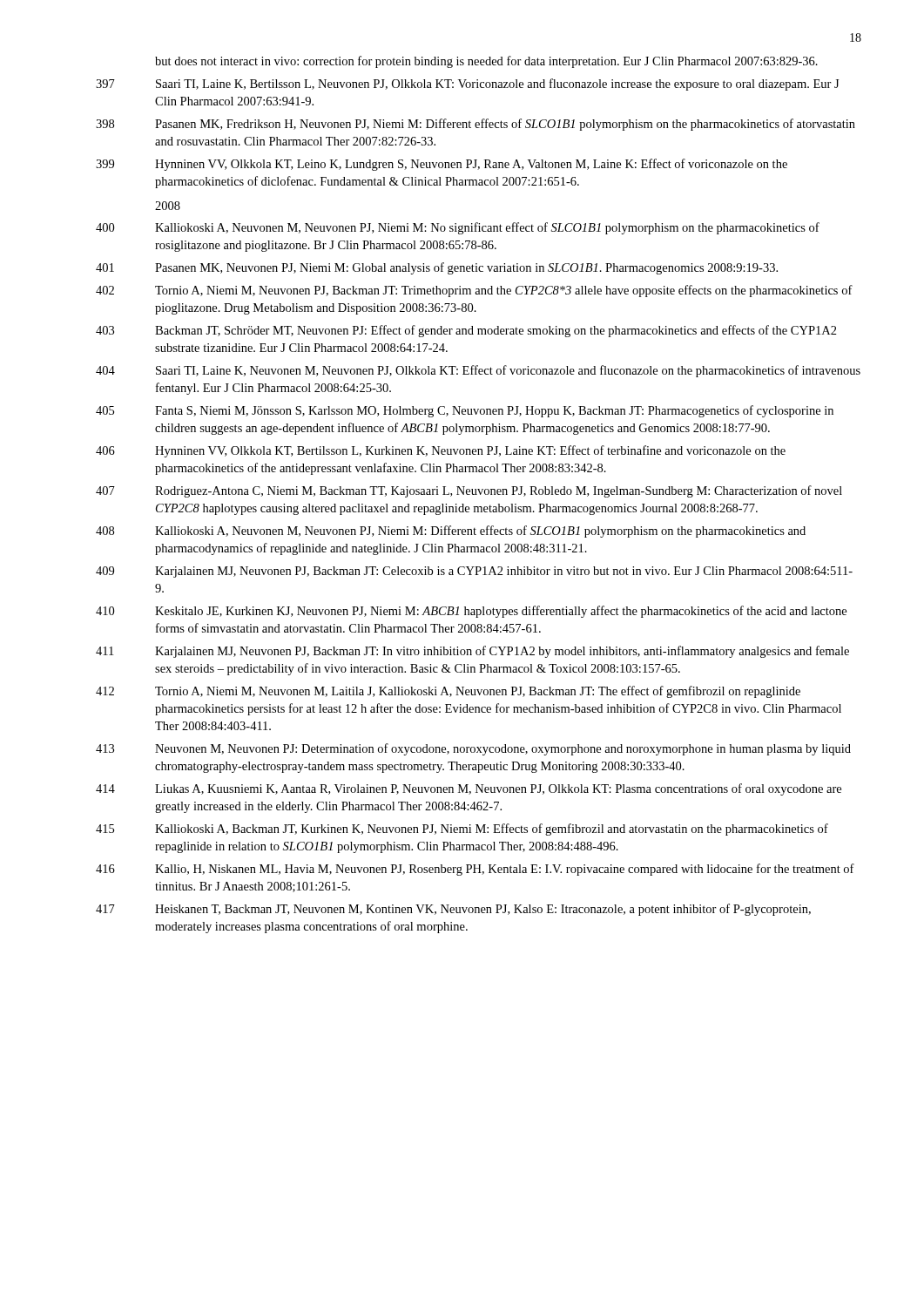Click on the passage starting "408 Kalliokoski A, Neuvonen M, Neuvonen PJ, Niemi"
Image resolution: width=924 pixels, height=1307 pixels.
[479, 539]
